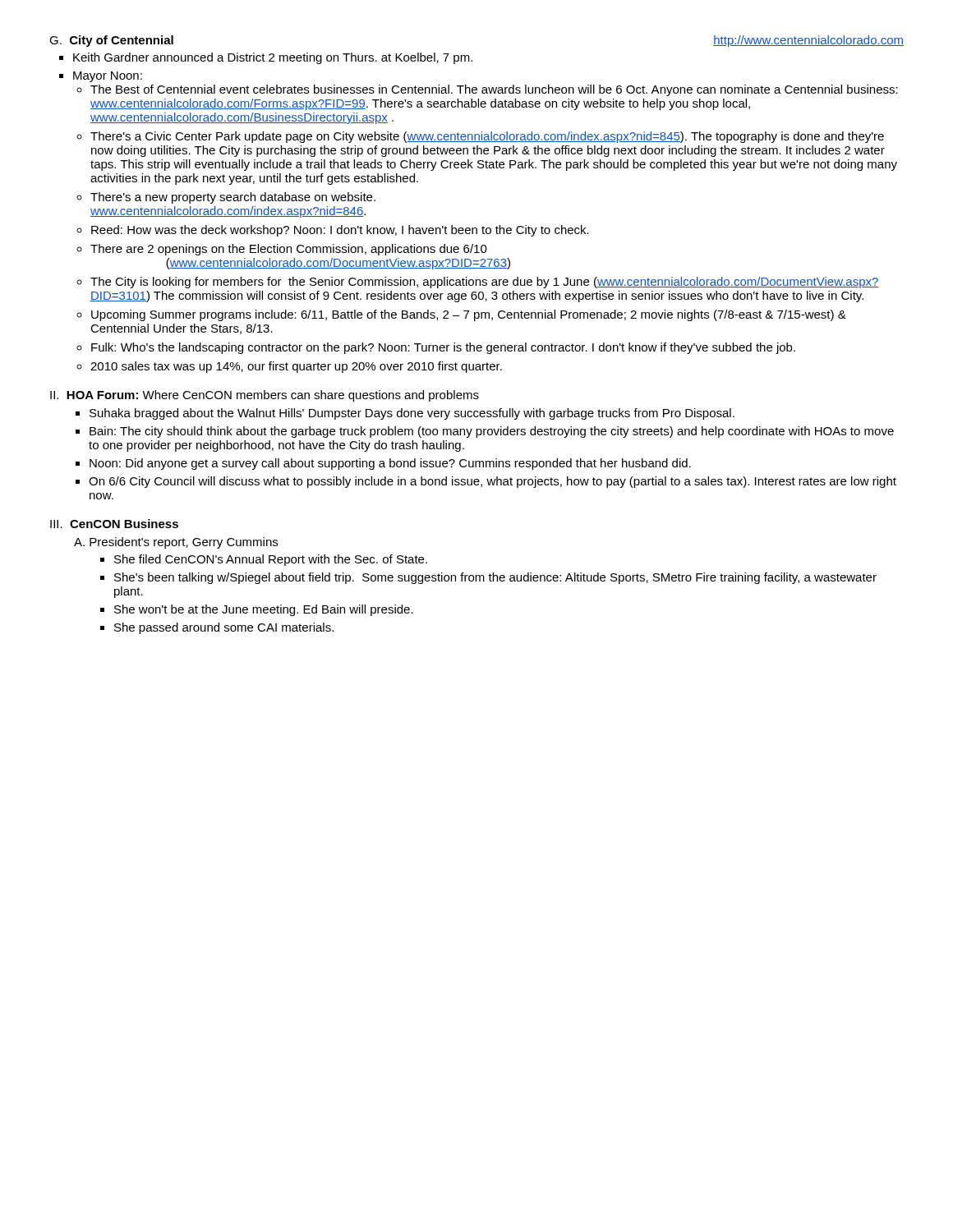Select the passage starting "Bain: The city should"
This screenshot has width=953, height=1232.
click(491, 438)
